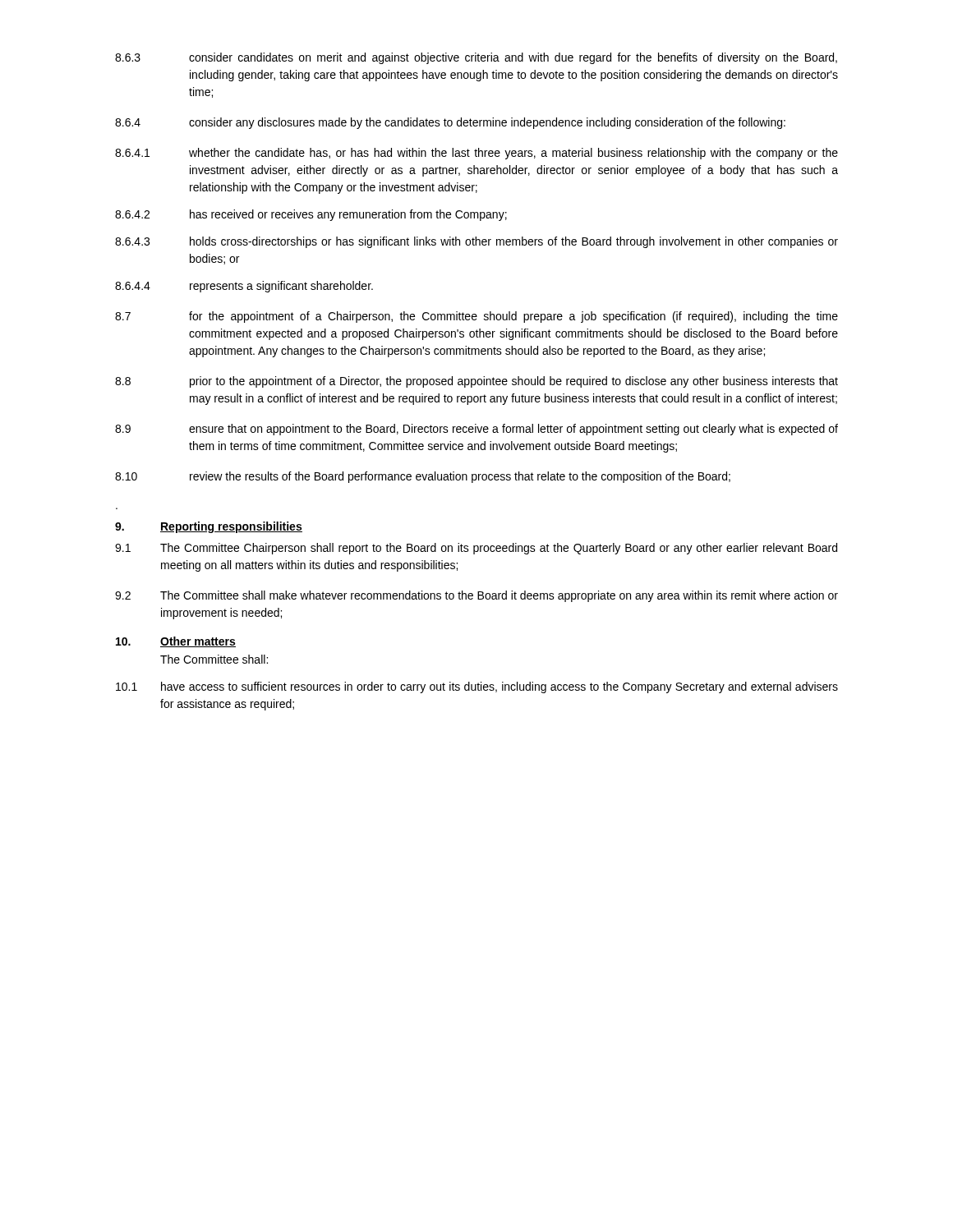This screenshot has width=953, height=1232.
Task: Click on the passage starting "8.6.4.2 has received or receives any remuneration"
Action: (x=476, y=215)
